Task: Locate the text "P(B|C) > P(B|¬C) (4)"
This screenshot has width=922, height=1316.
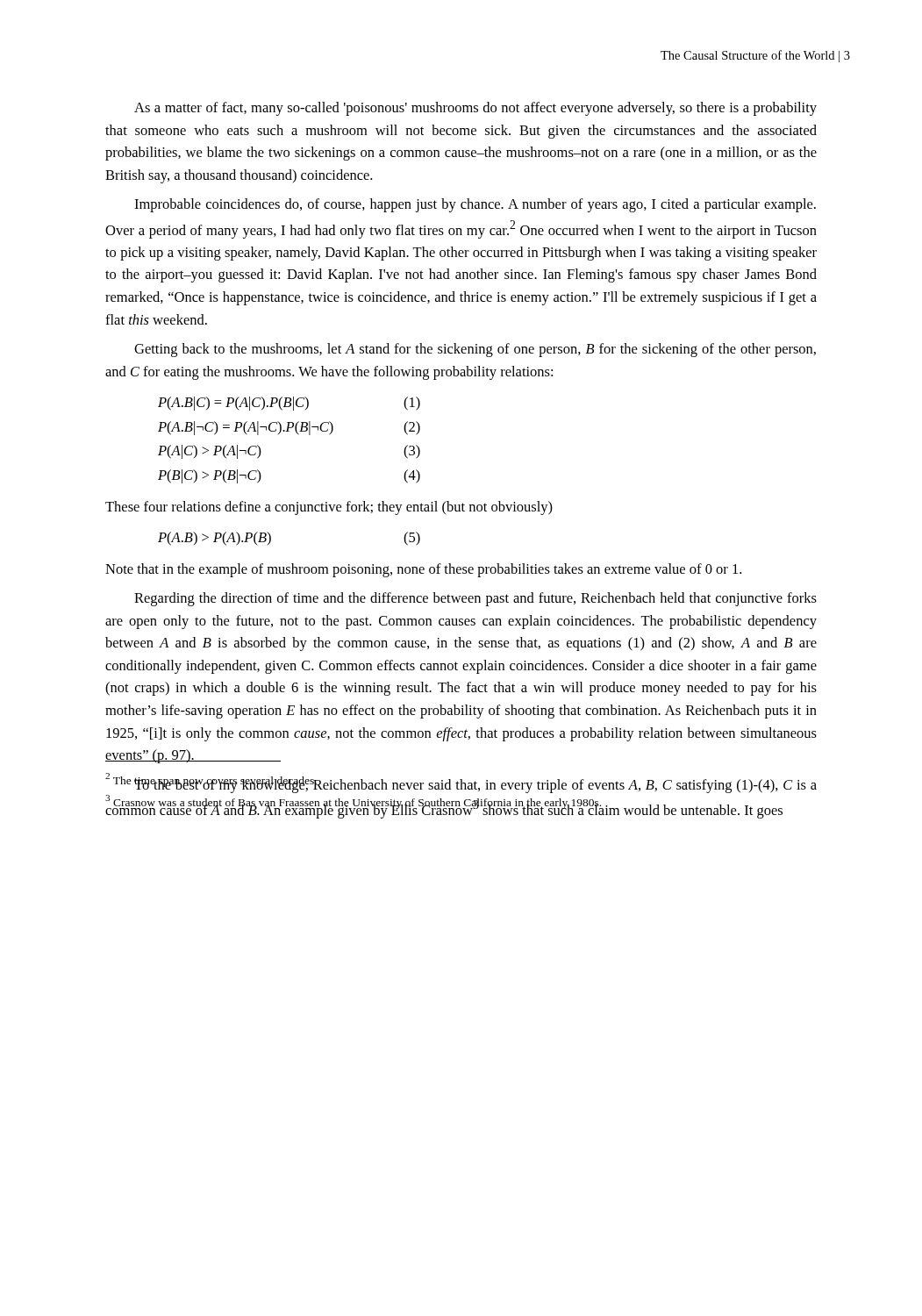Action: [x=206, y=476]
